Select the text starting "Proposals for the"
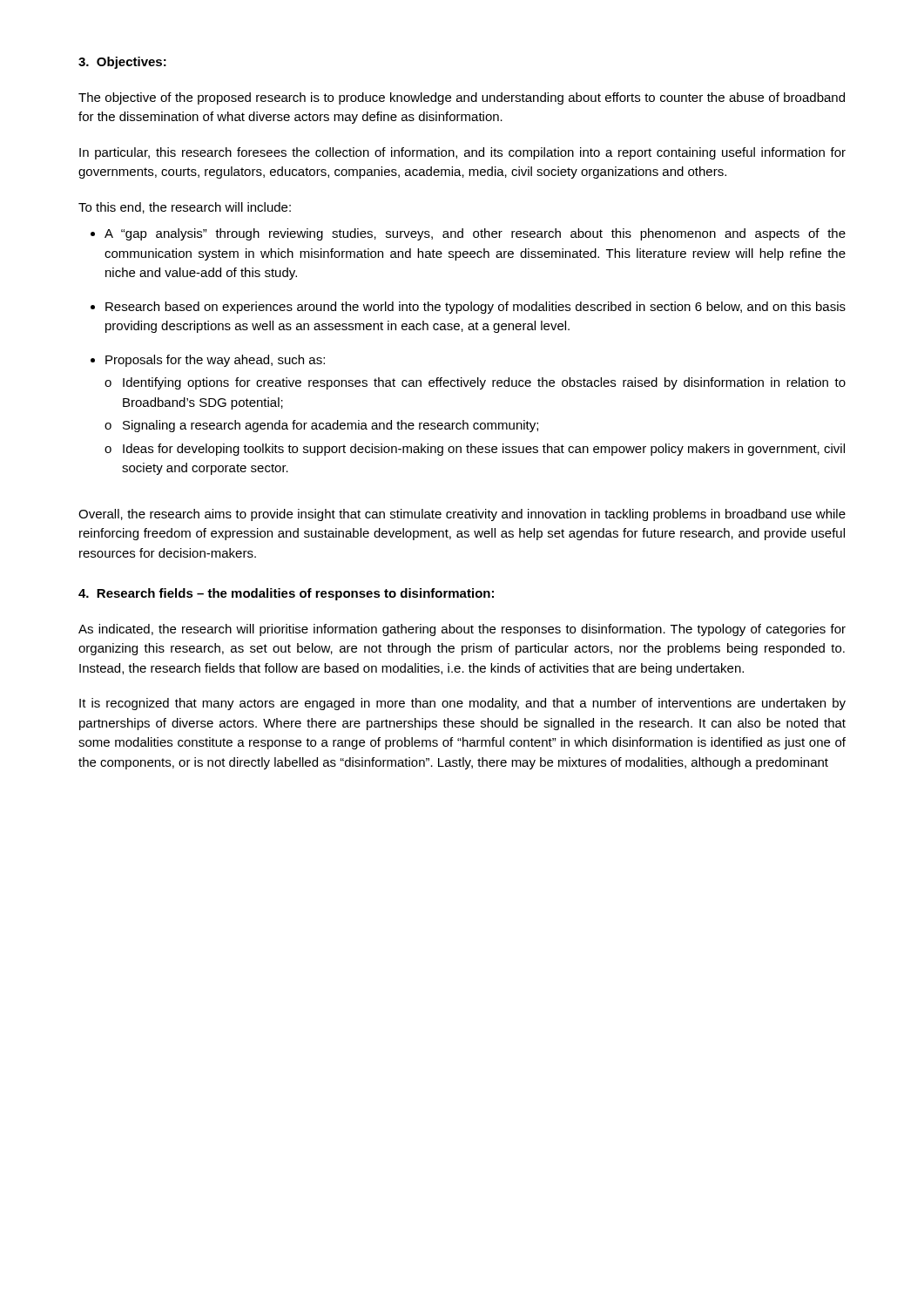The width and height of the screenshot is (924, 1307). pos(475,415)
